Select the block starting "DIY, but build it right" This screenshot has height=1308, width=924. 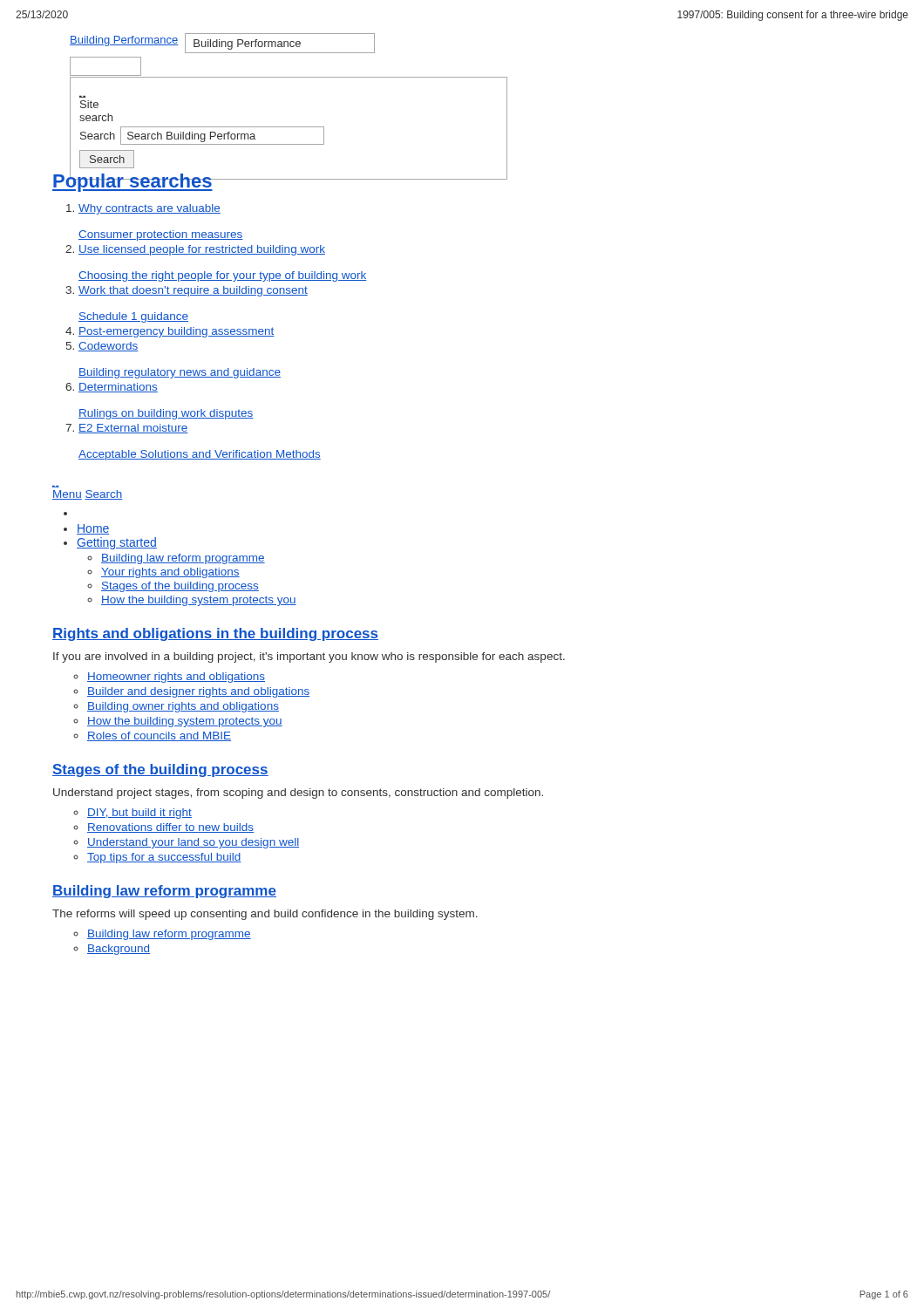[x=139, y=814]
